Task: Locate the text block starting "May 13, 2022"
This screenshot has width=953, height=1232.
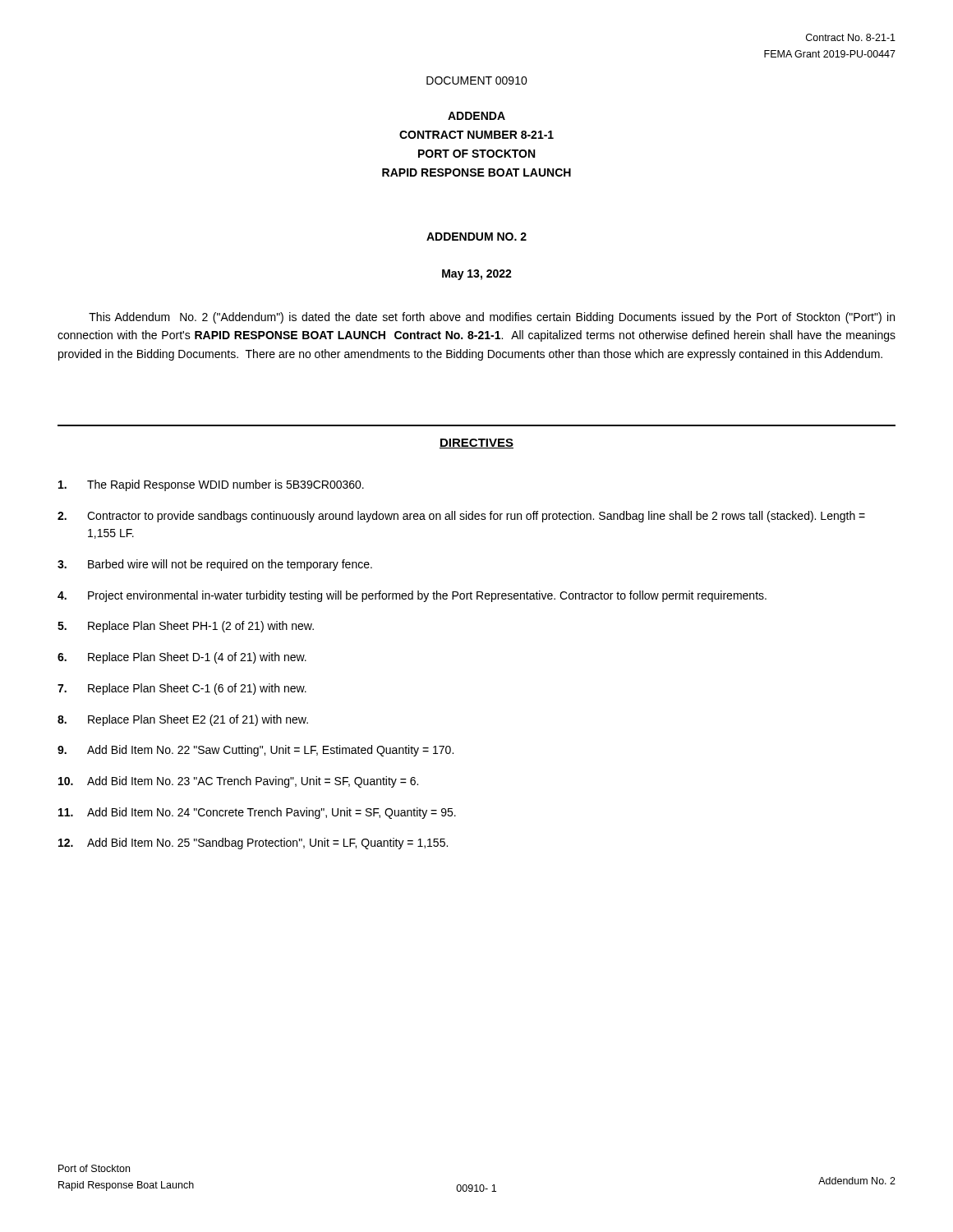Action: pos(476,274)
